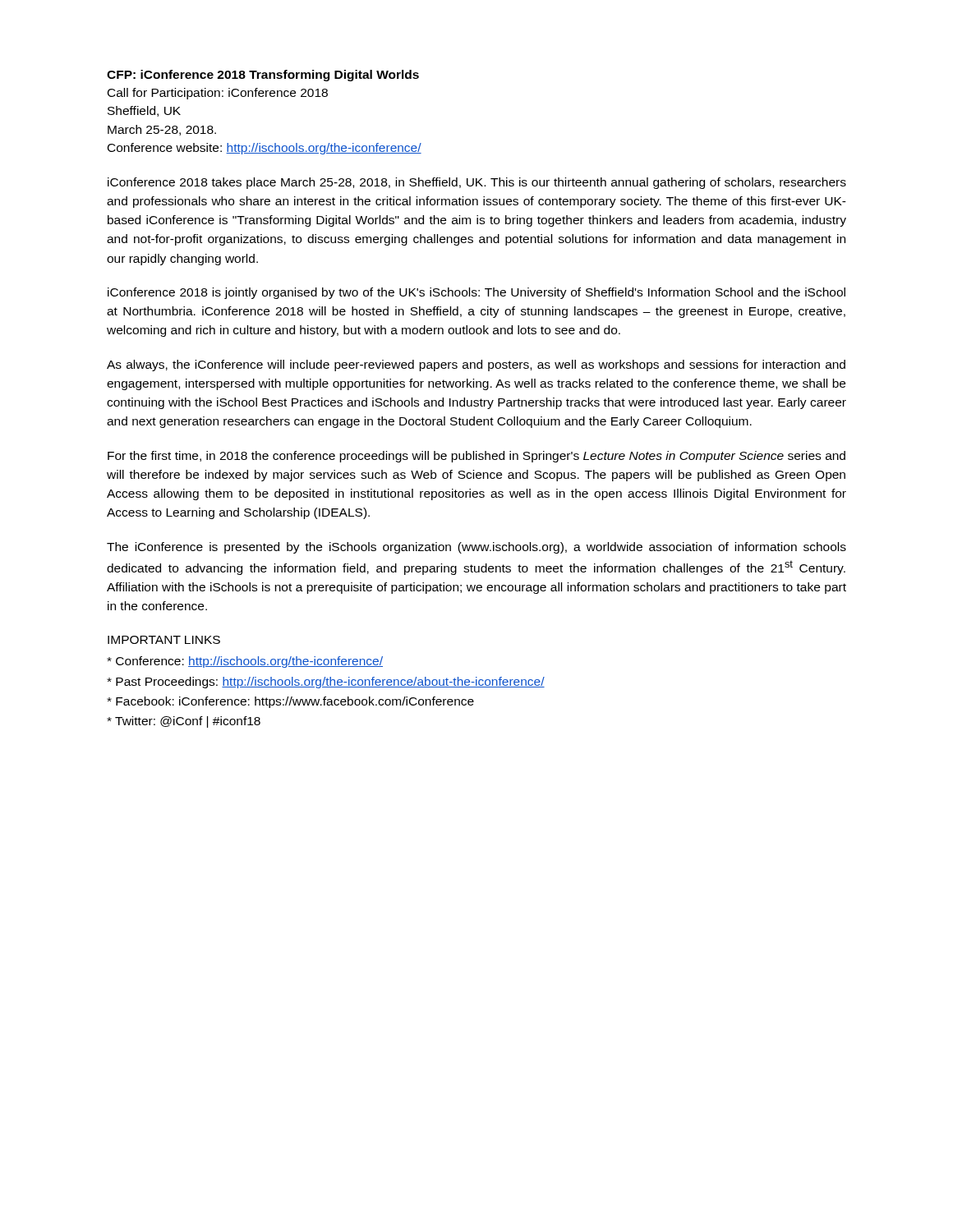Select the region starting "iConference 2018 takes place March 25-28, 2018,"
The image size is (953, 1232).
pos(476,220)
